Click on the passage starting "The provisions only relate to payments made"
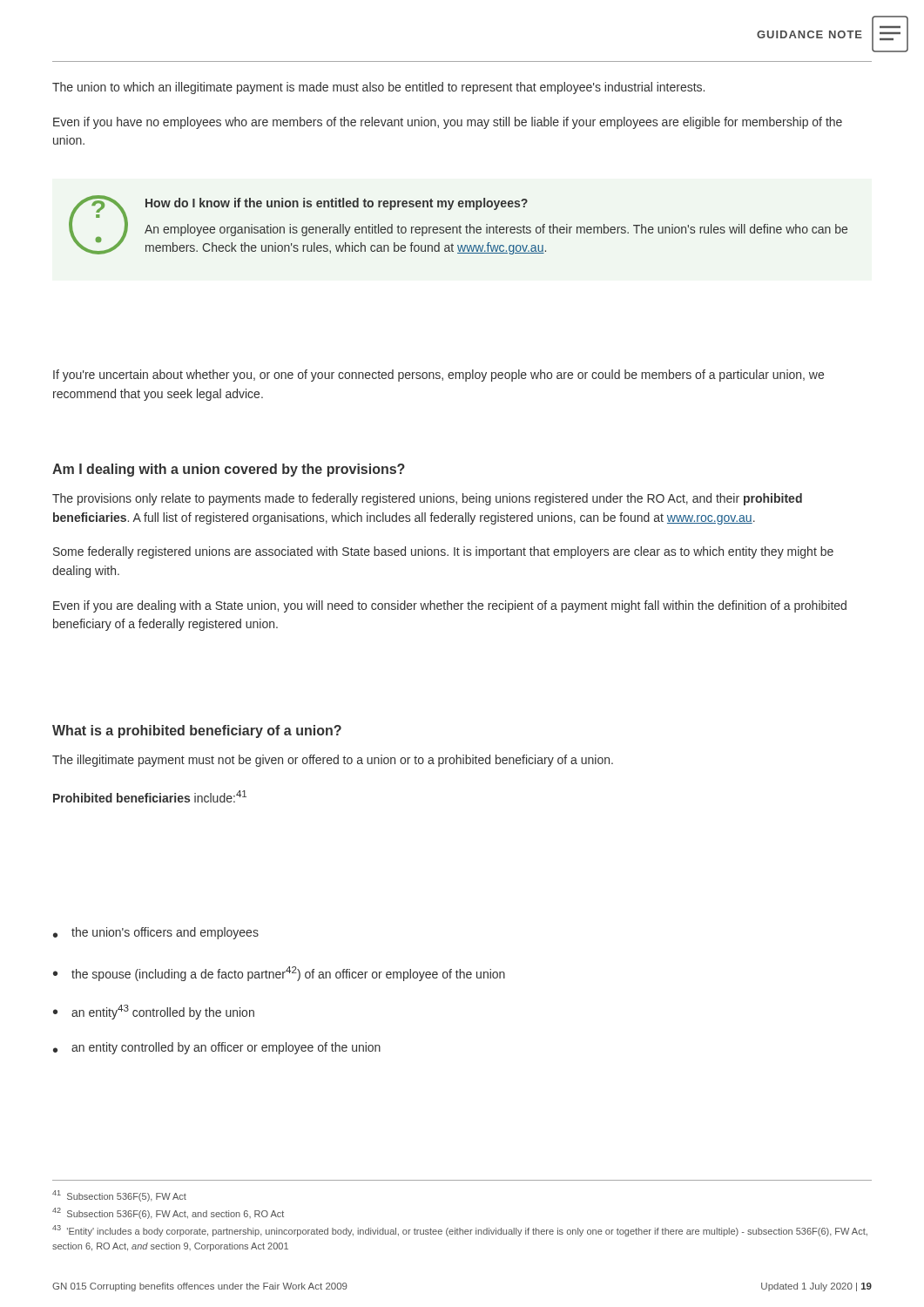This screenshot has width=924, height=1307. (x=427, y=508)
